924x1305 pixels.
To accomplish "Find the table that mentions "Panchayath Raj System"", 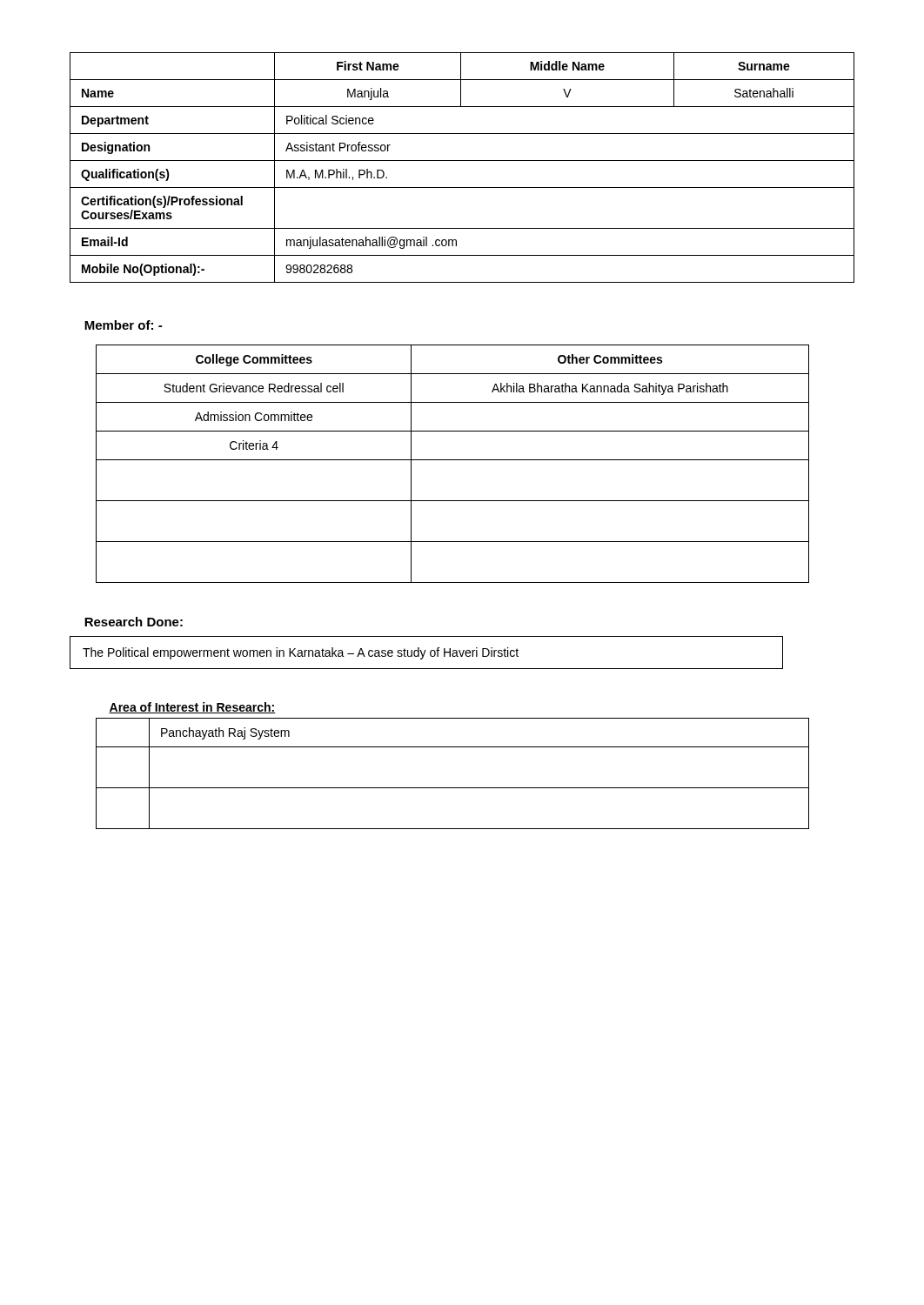I will [475, 773].
